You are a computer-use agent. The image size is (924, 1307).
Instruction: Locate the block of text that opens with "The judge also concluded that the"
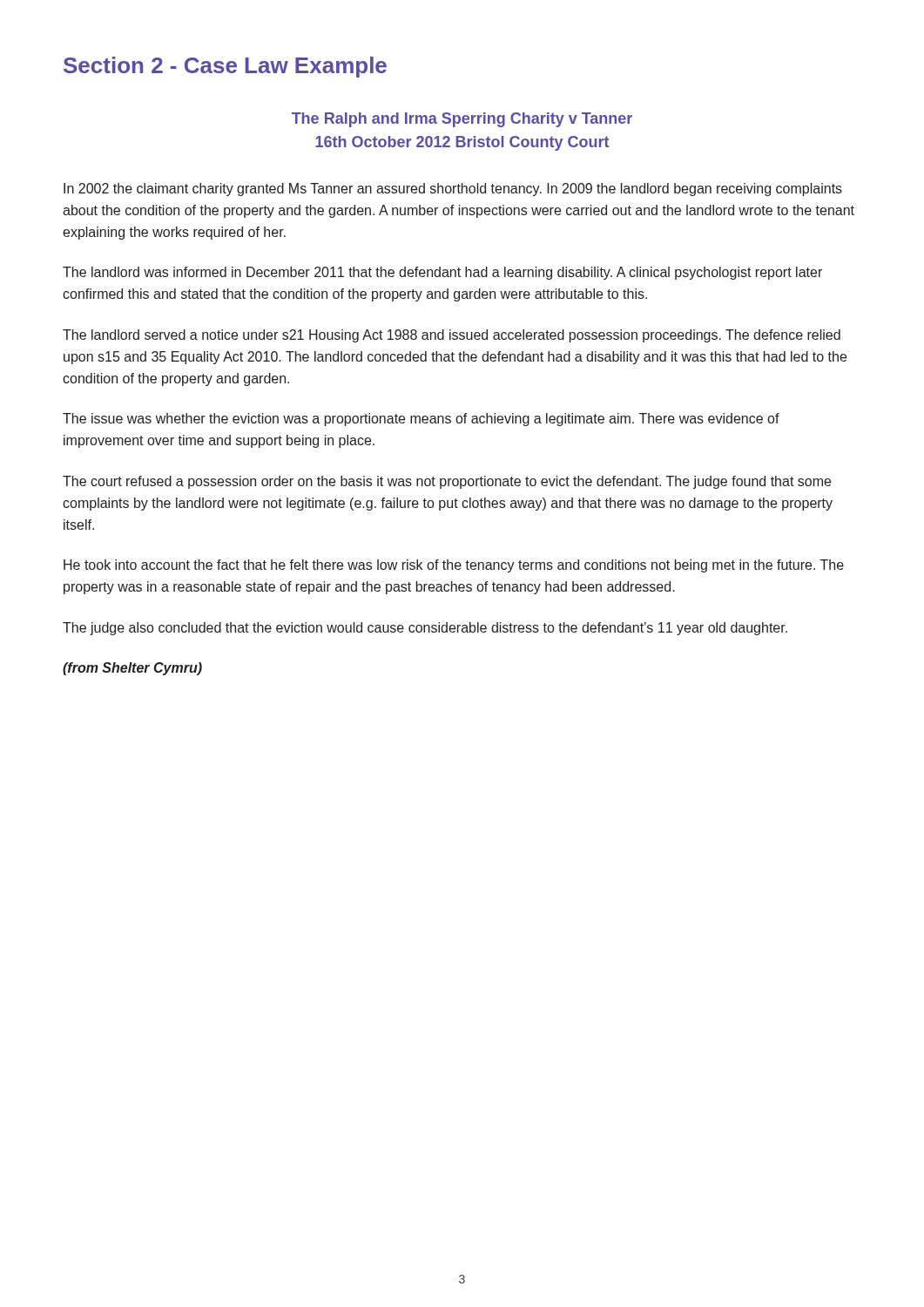[462, 629]
